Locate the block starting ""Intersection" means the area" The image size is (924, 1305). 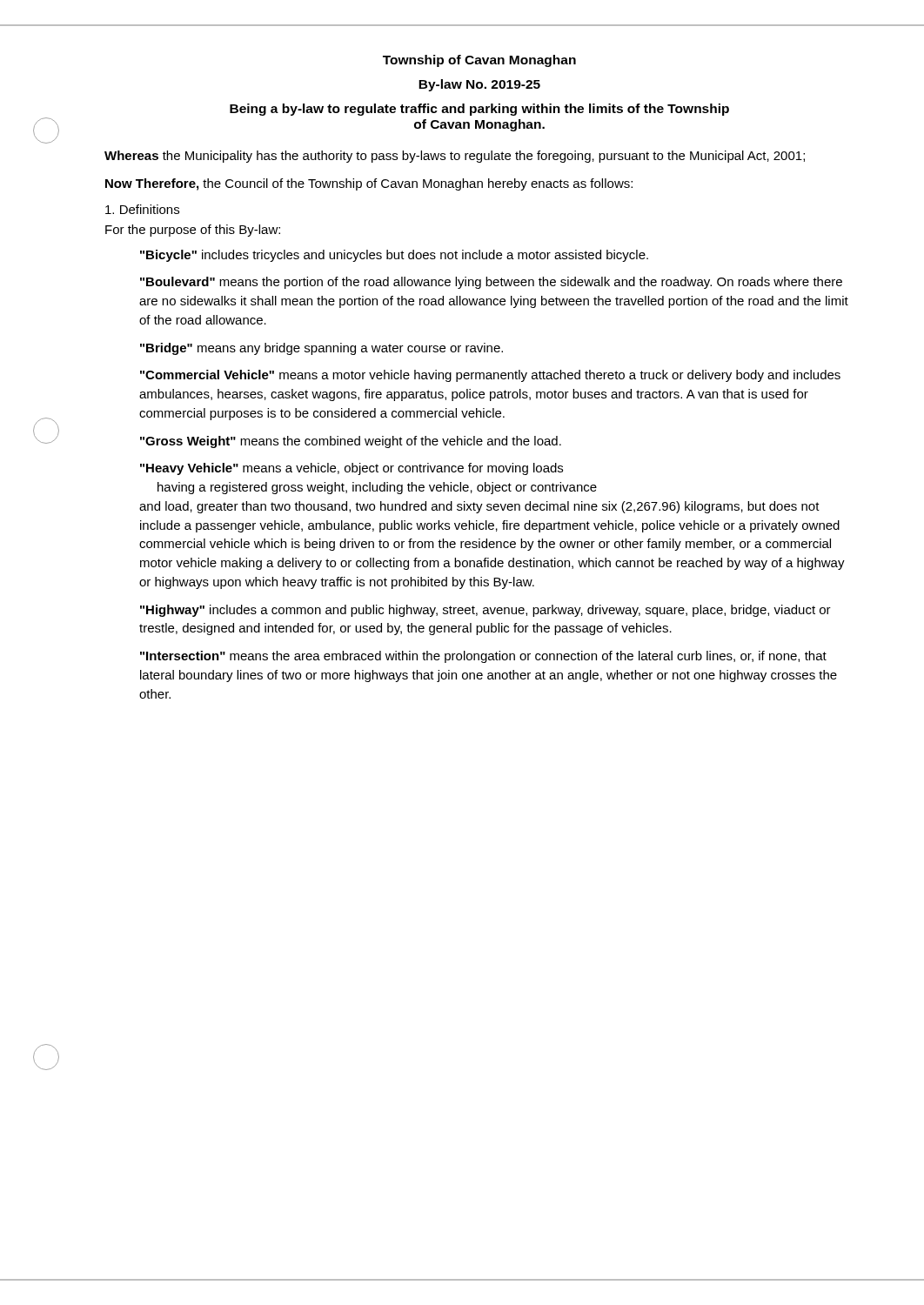click(x=488, y=674)
